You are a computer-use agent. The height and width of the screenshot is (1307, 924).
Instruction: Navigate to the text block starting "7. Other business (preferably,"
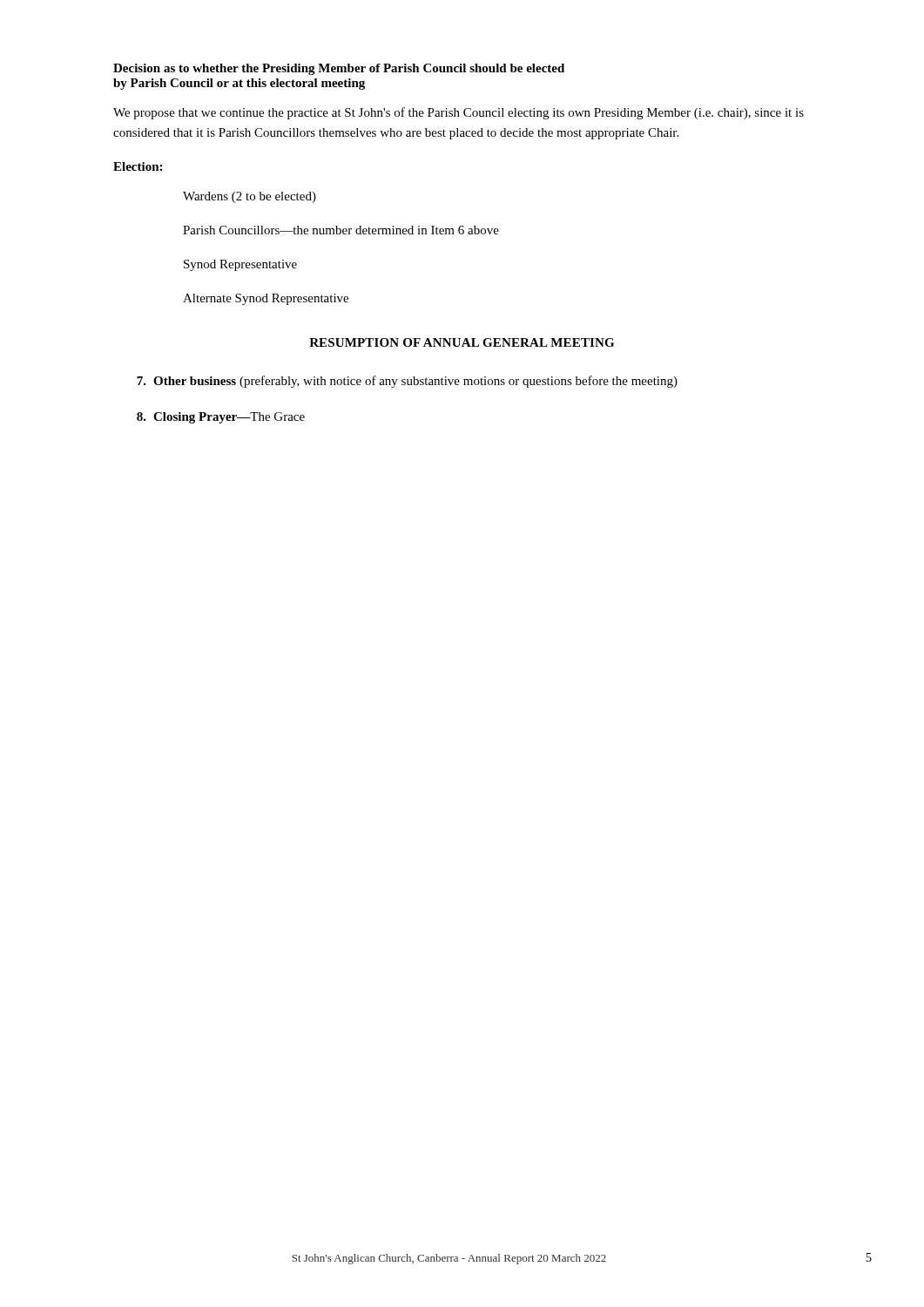(462, 381)
